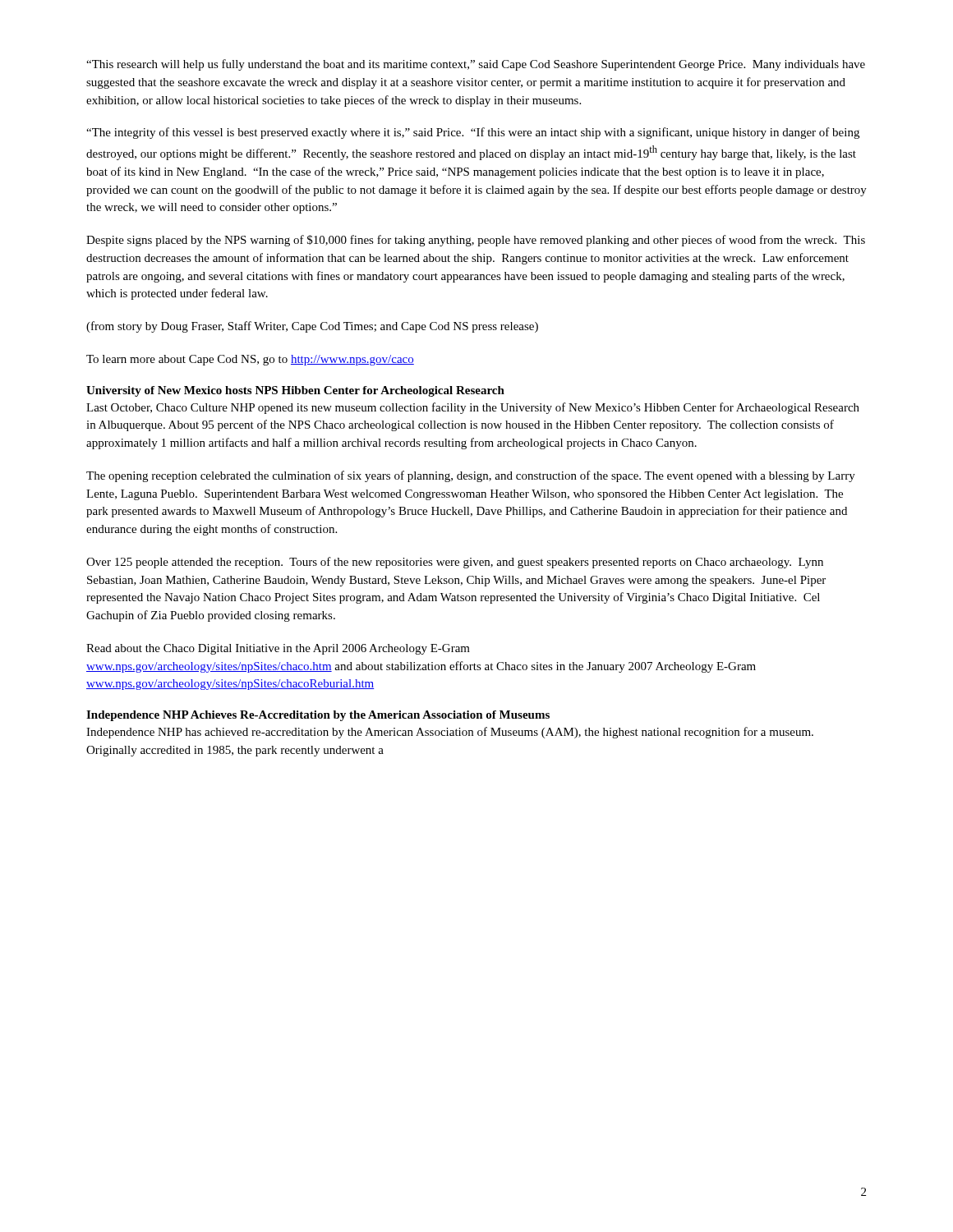953x1232 pixels.
Task: Find the passage starting "“This research will"
Action: coord(476,83)
